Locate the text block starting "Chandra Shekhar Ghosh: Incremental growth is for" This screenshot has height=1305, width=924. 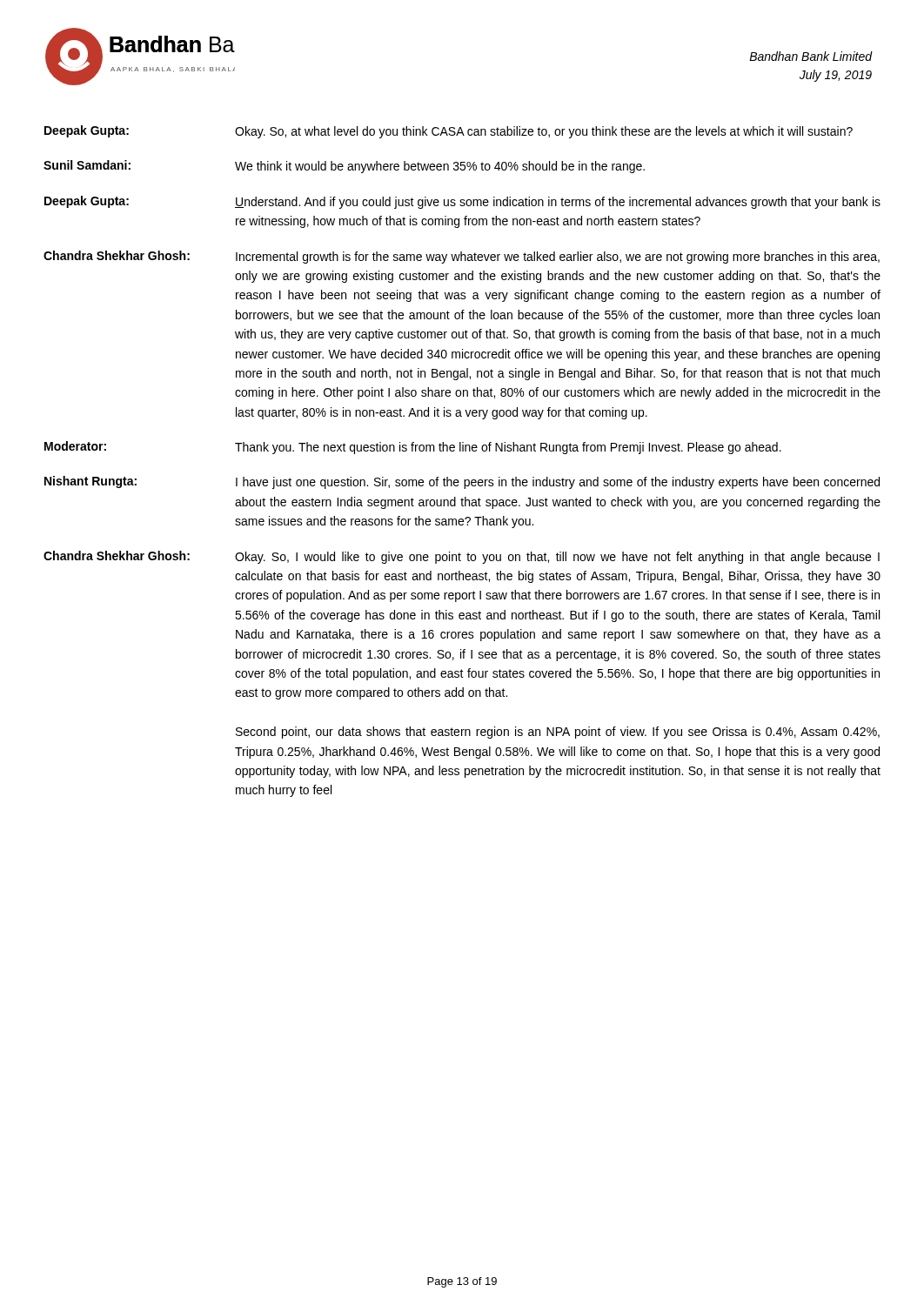pos(462,334)
